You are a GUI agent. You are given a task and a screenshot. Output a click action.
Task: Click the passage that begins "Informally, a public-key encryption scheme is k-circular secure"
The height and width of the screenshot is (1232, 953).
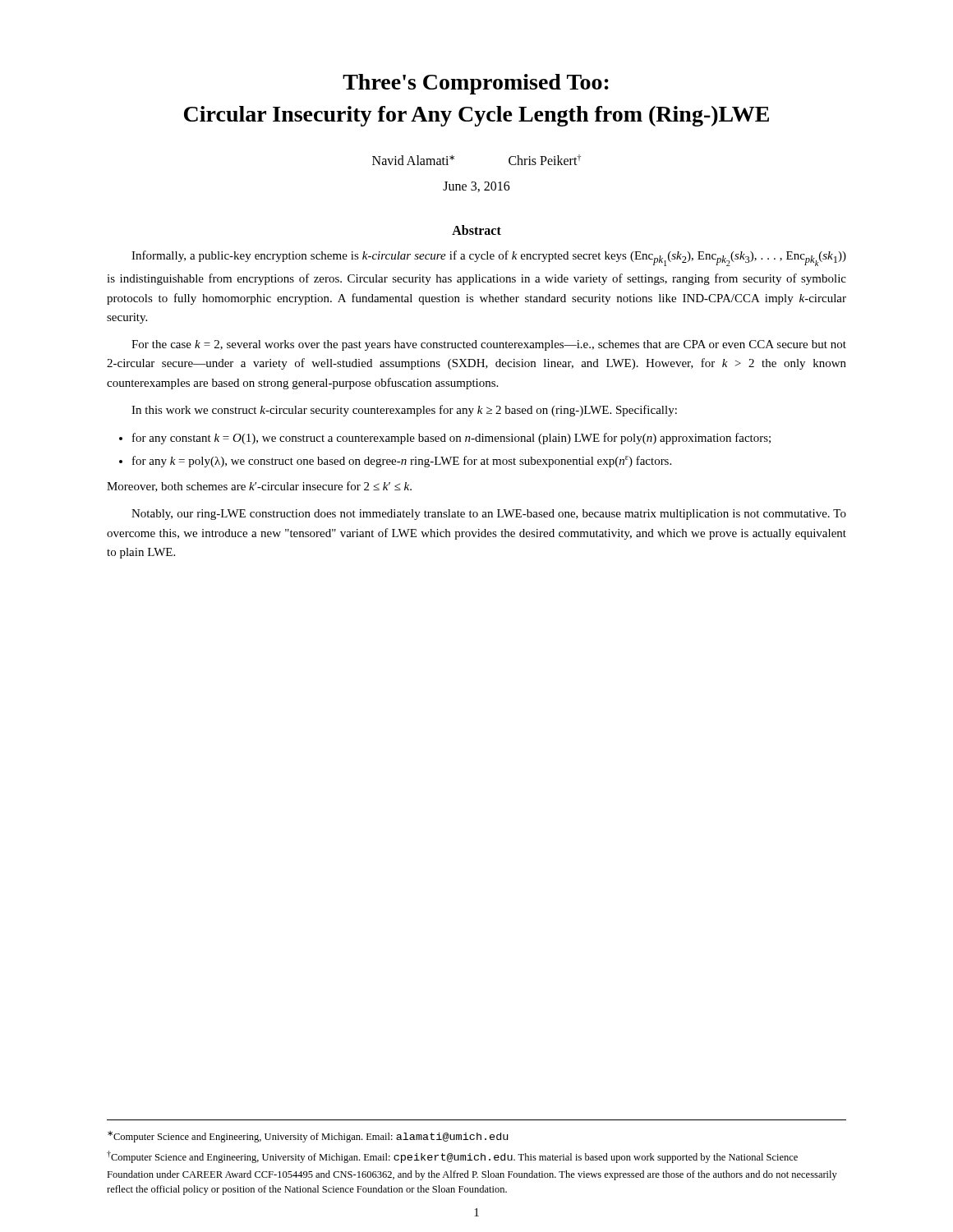click(x=476, y=286)
